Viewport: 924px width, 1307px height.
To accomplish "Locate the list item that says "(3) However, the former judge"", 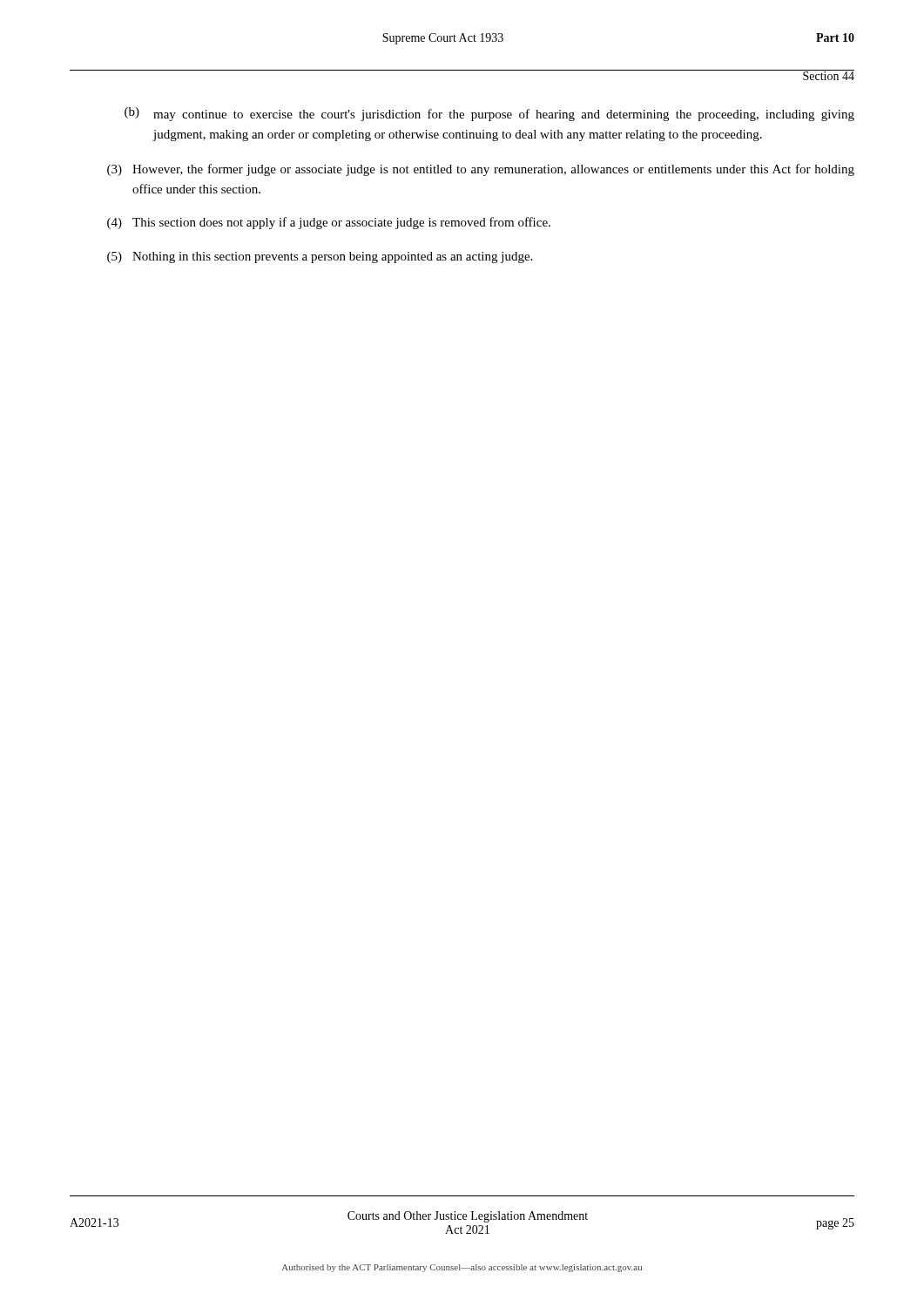I will click(x=462, y=179).
